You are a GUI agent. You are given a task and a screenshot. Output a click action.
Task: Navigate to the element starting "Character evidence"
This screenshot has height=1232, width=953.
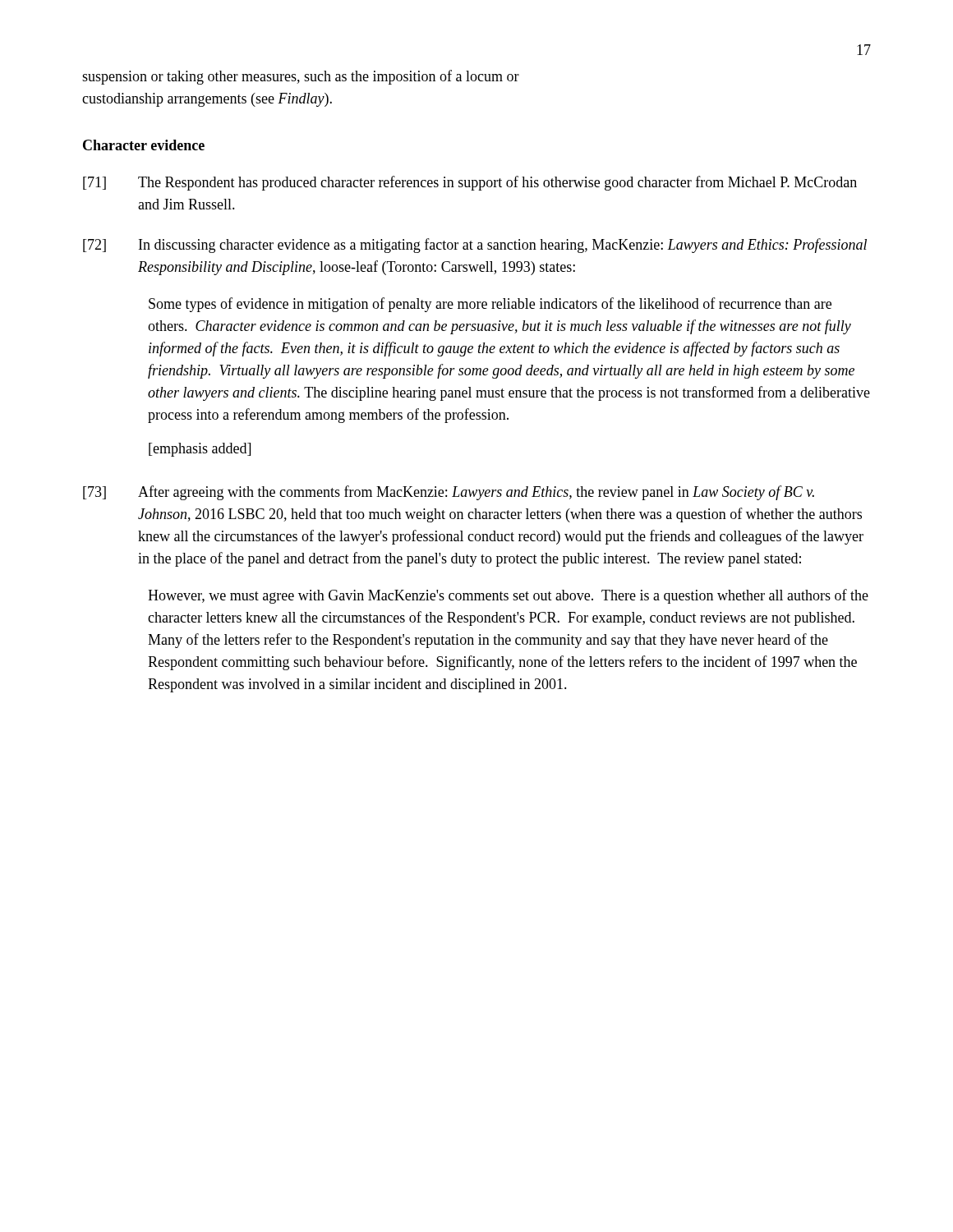143,145
